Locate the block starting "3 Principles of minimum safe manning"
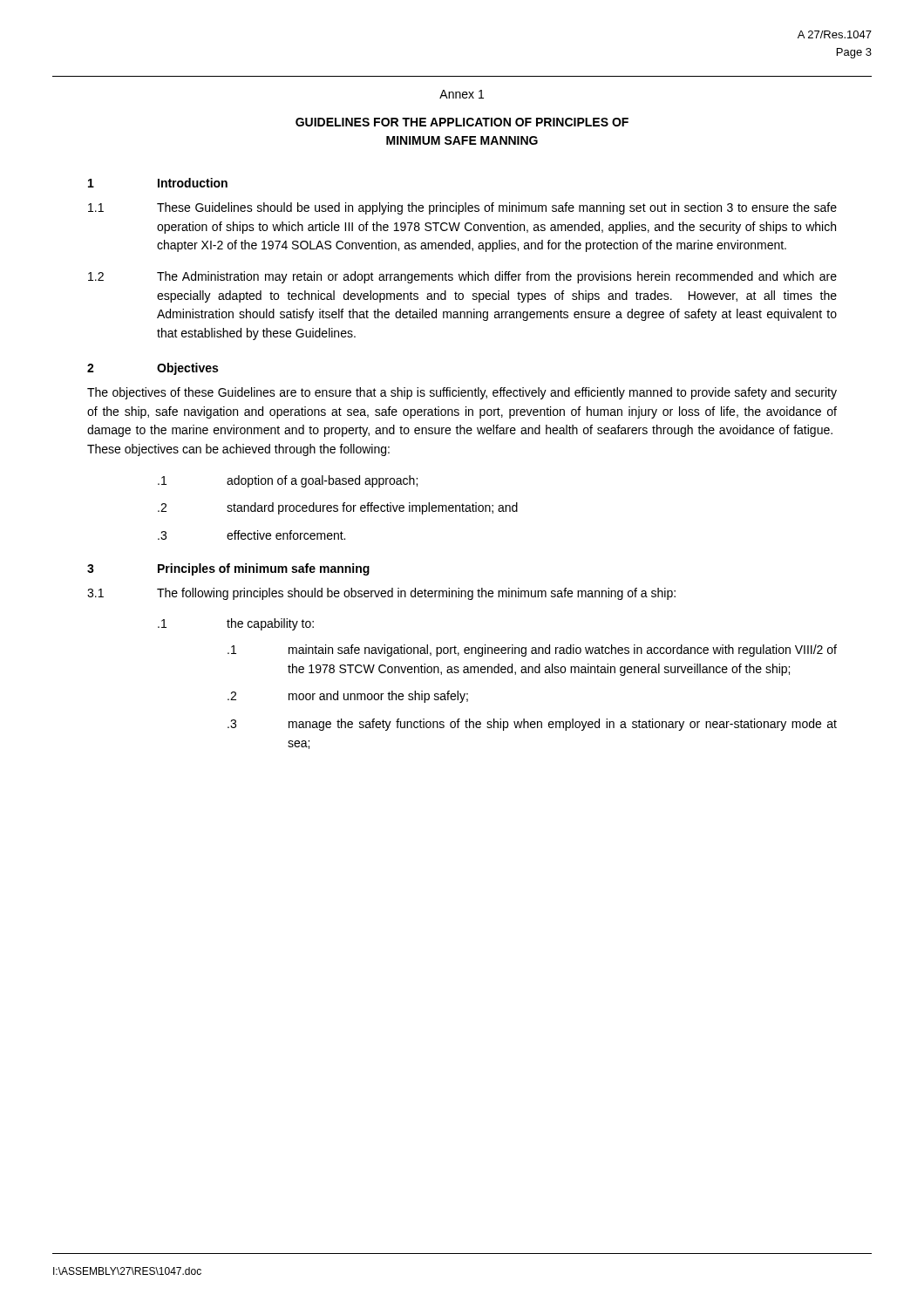Viewport: 924px width, 1308px height. pos(229,568)
